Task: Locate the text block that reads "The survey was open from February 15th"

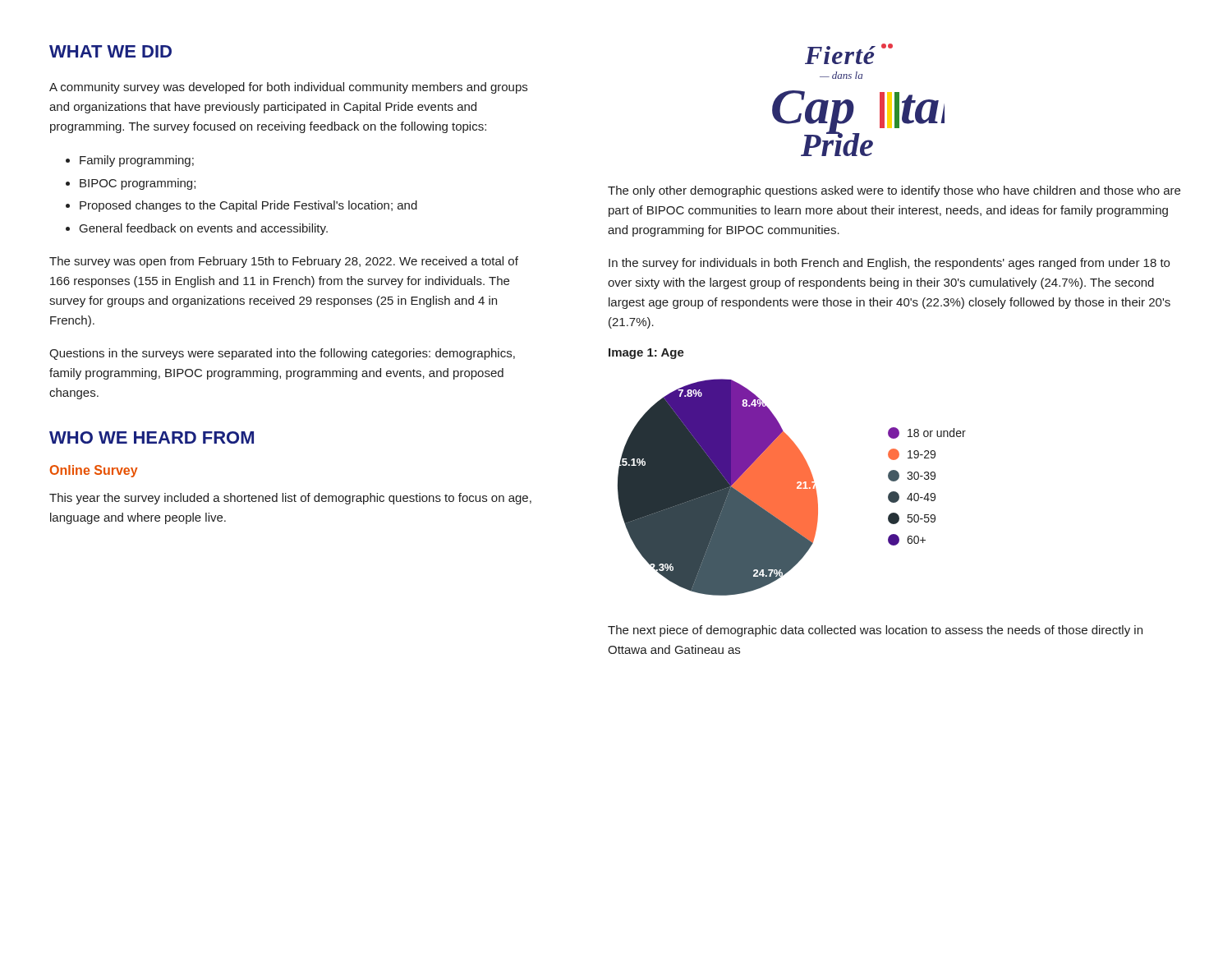Action: [284, 290]
